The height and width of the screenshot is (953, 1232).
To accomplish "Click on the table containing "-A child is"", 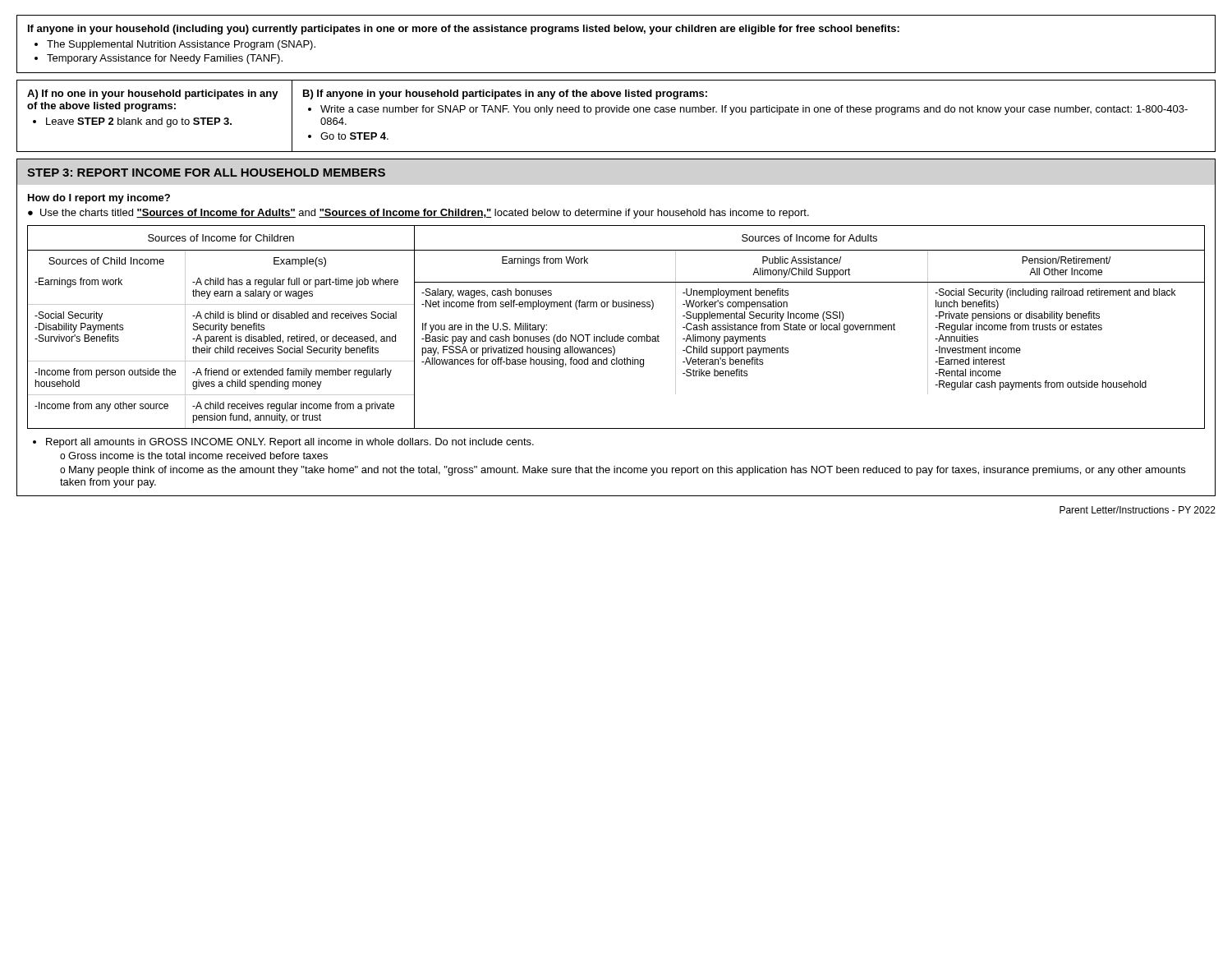I will (221, 327).
